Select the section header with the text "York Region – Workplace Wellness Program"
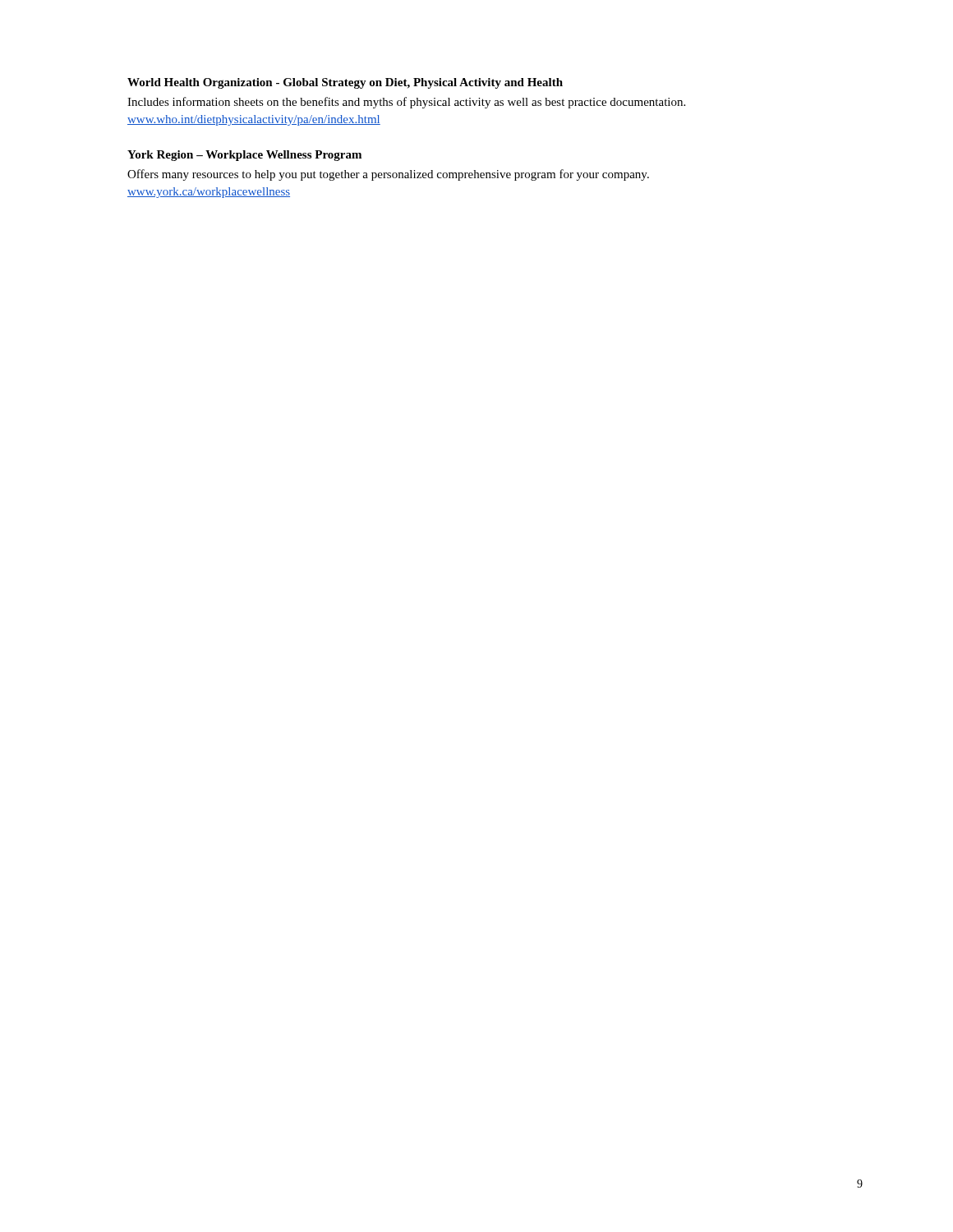The width and height of the screenshot is (953, 1232). point(245,154)
